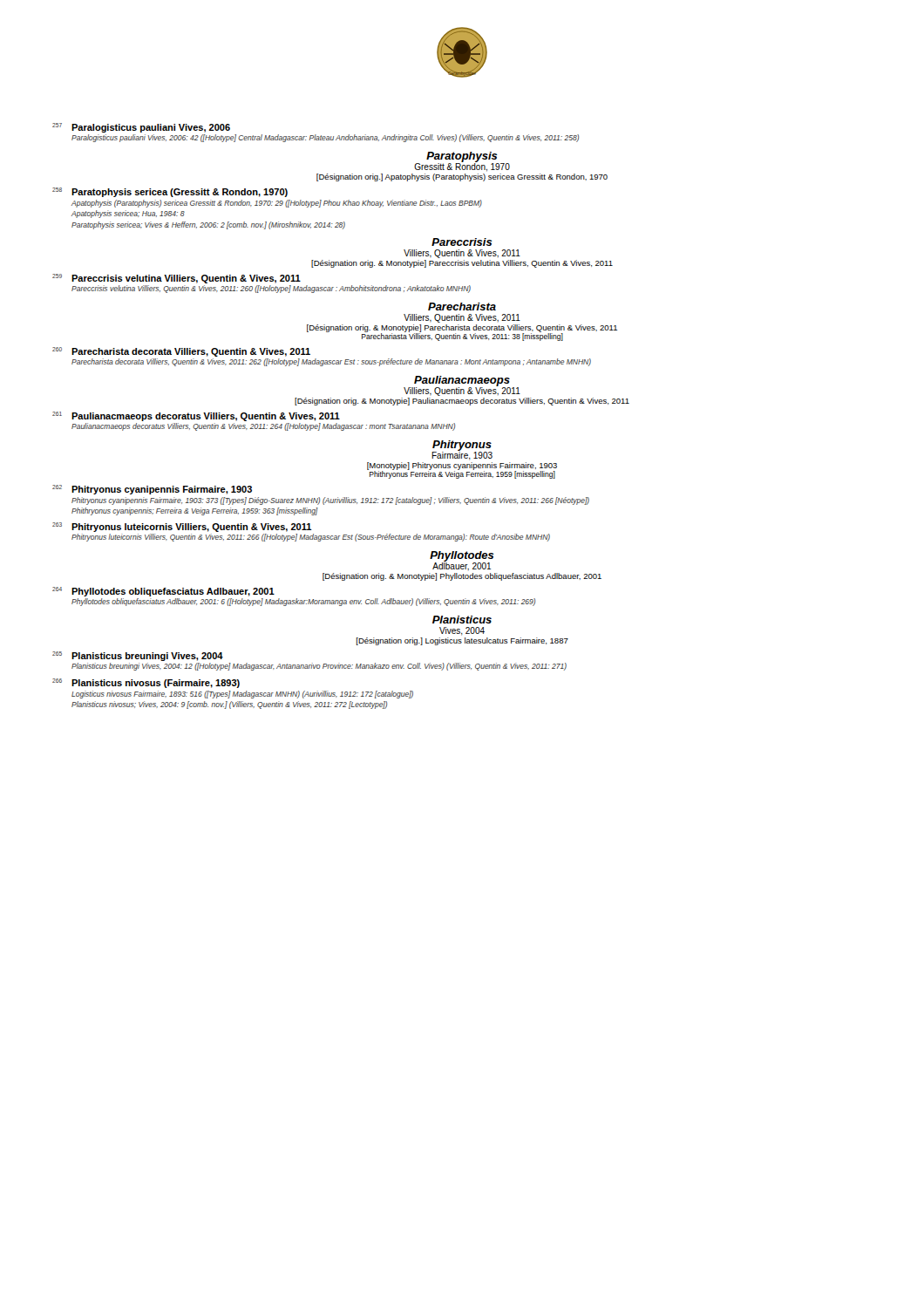This screenshot has width=924, height=1308.
Task: Where is the passage that starts "Paralogisticus pauliani Vives,"?
Action: tap(325, 138)
